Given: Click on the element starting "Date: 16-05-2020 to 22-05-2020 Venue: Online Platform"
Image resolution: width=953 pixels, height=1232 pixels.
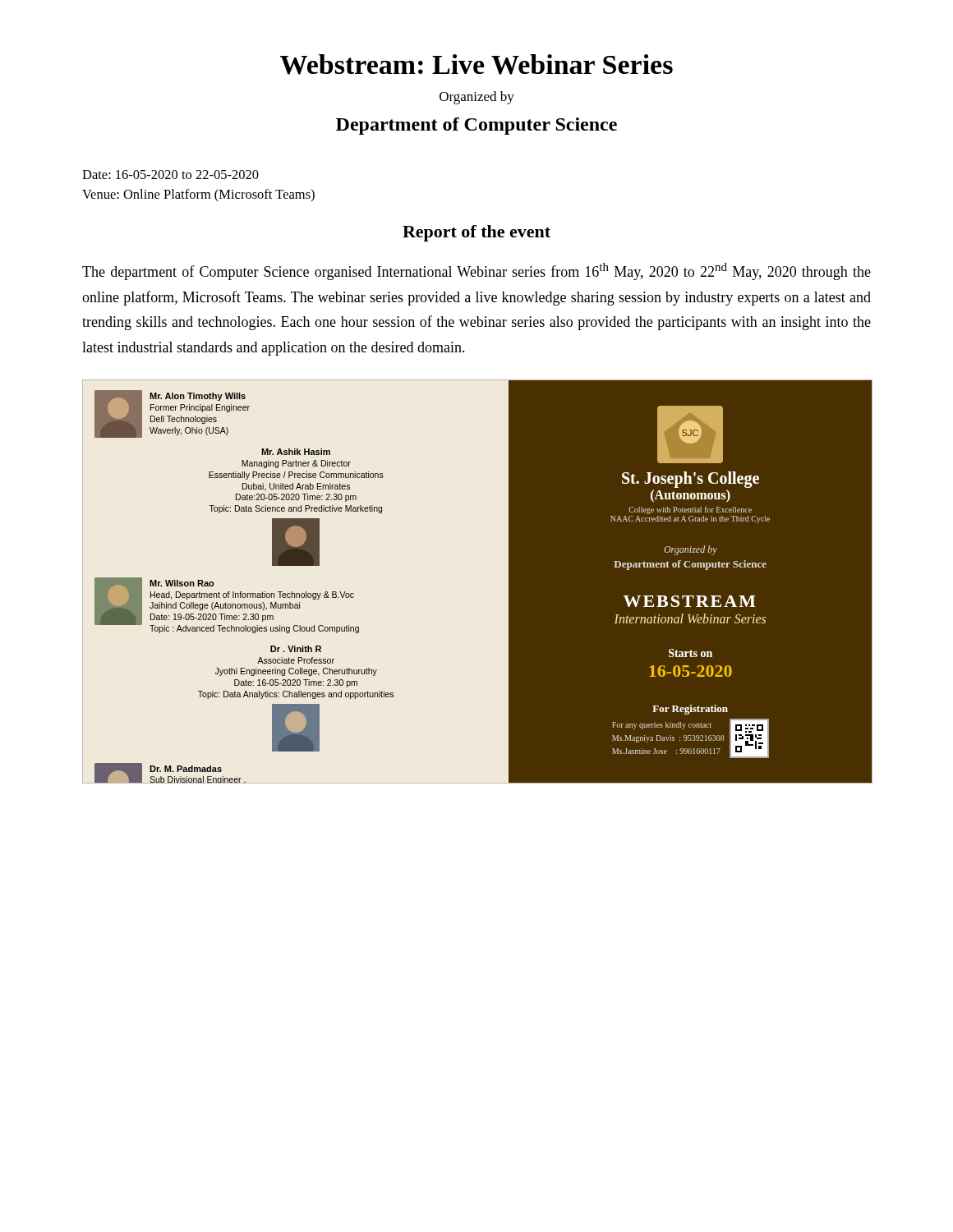Looking at the screenshot, I should (170, 175).
